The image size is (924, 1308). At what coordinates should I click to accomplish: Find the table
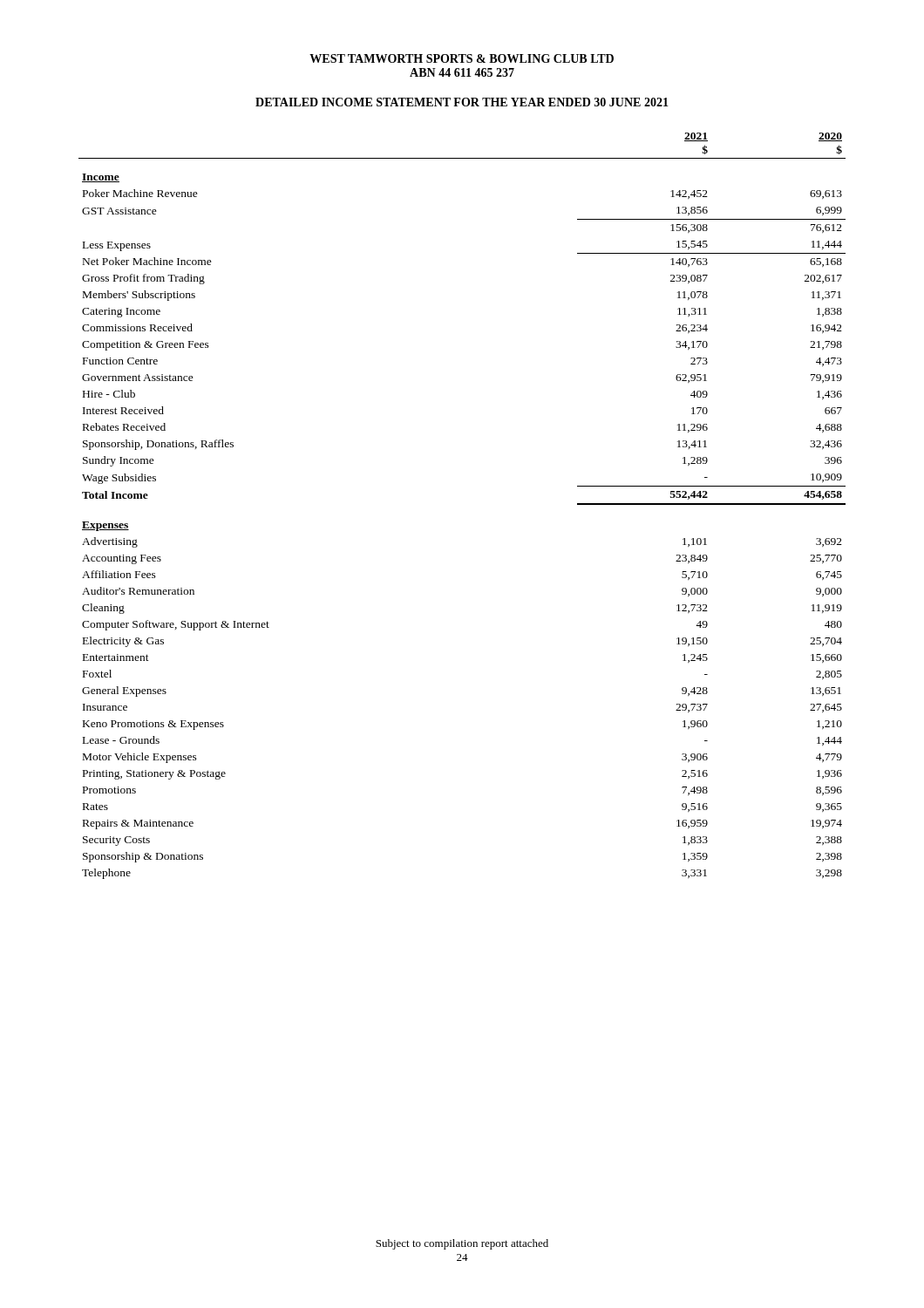pyautogui.click(x=462, y=504)
